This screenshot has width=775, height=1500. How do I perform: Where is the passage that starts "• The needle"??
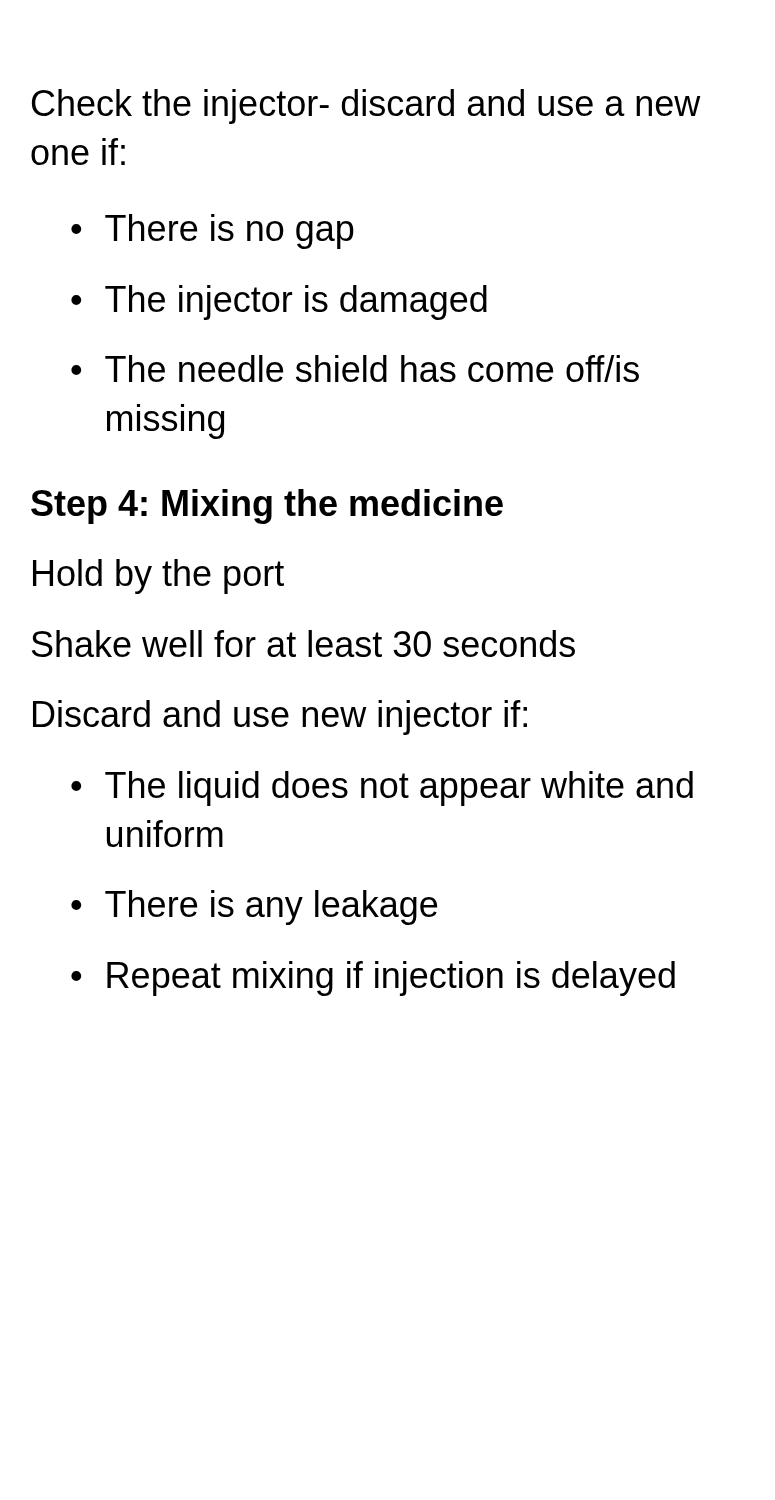(407, 395)
